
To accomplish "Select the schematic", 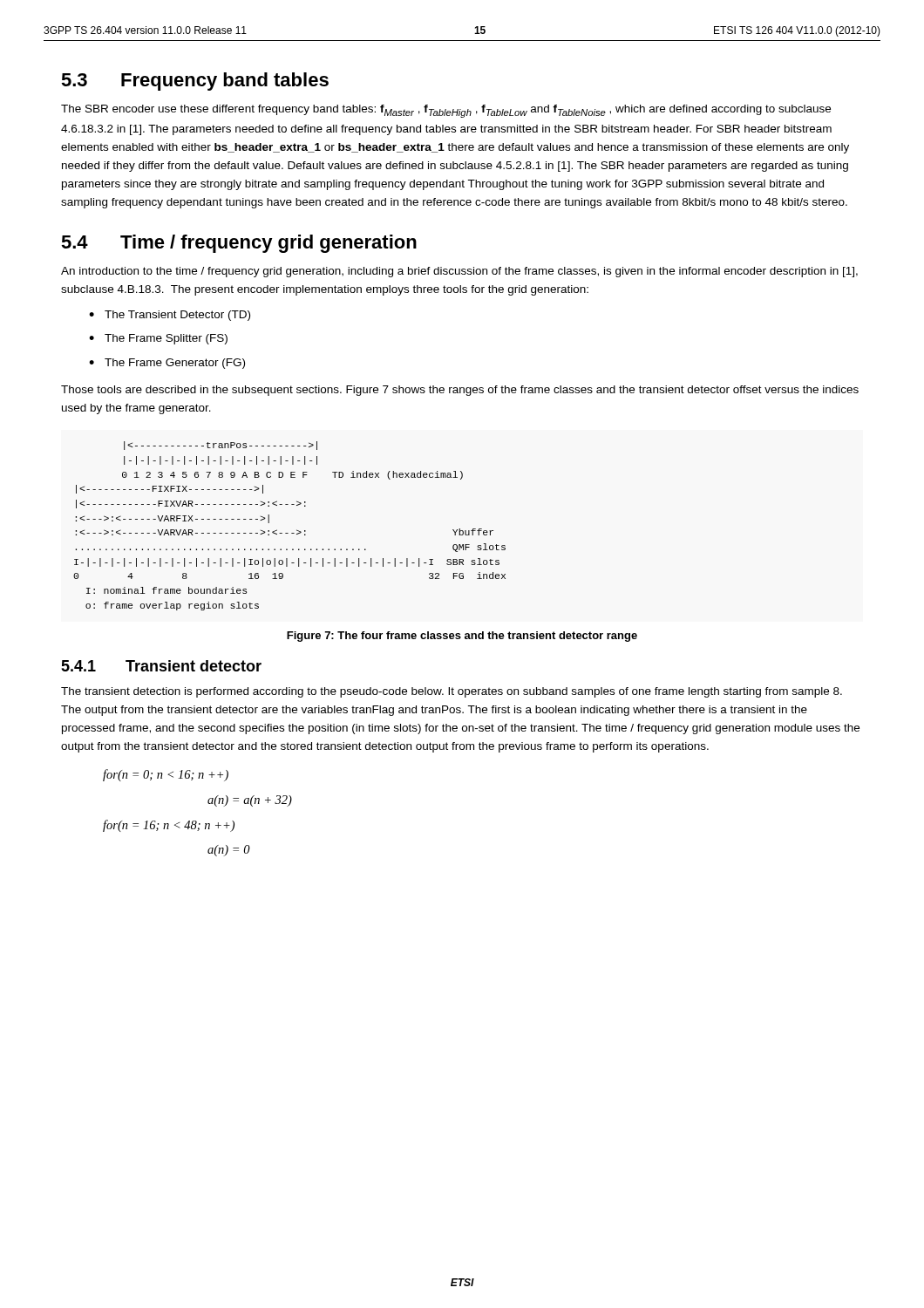I will click(x=462, y=526).
